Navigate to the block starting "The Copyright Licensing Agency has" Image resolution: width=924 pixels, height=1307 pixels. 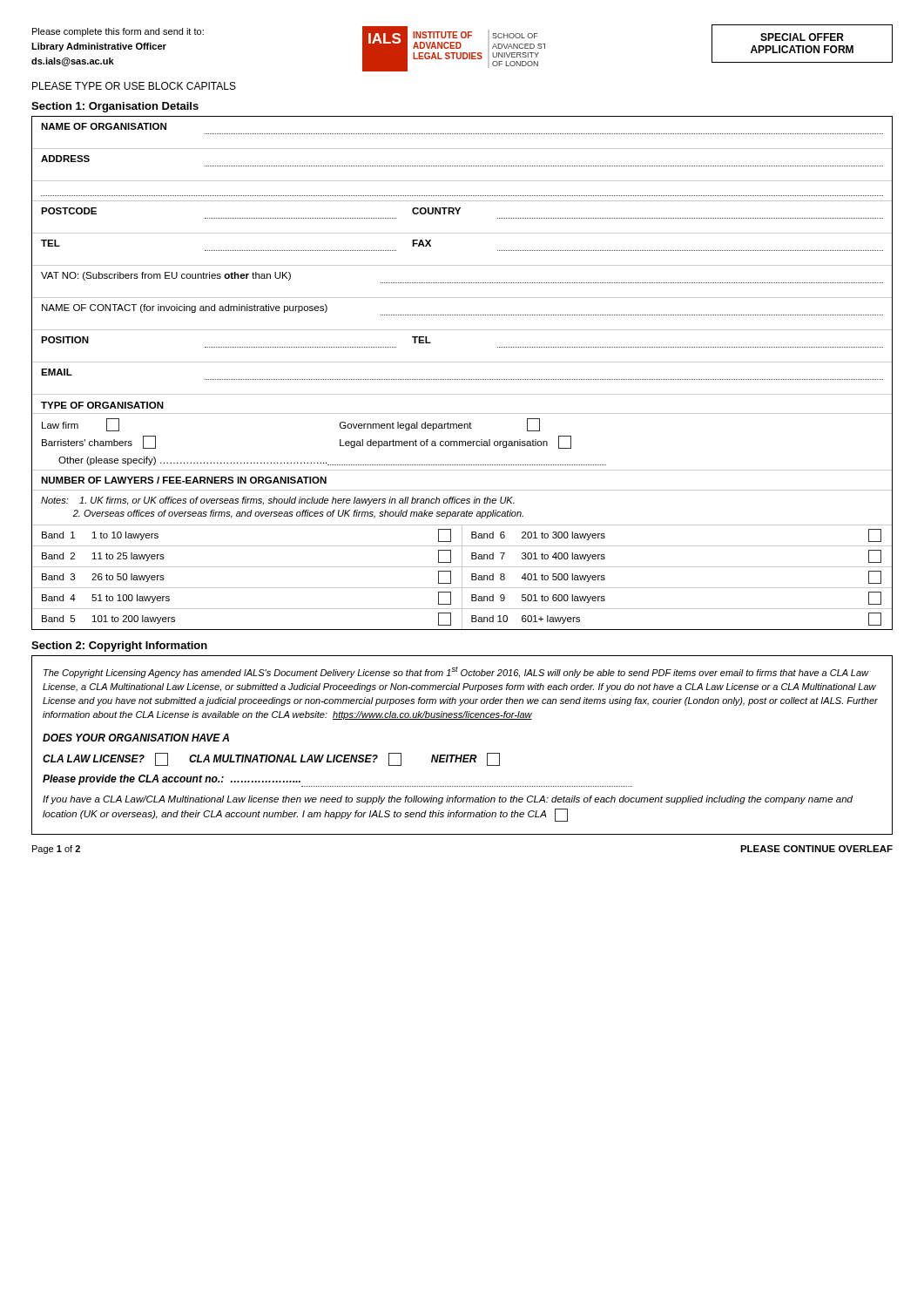coord(462,743)
